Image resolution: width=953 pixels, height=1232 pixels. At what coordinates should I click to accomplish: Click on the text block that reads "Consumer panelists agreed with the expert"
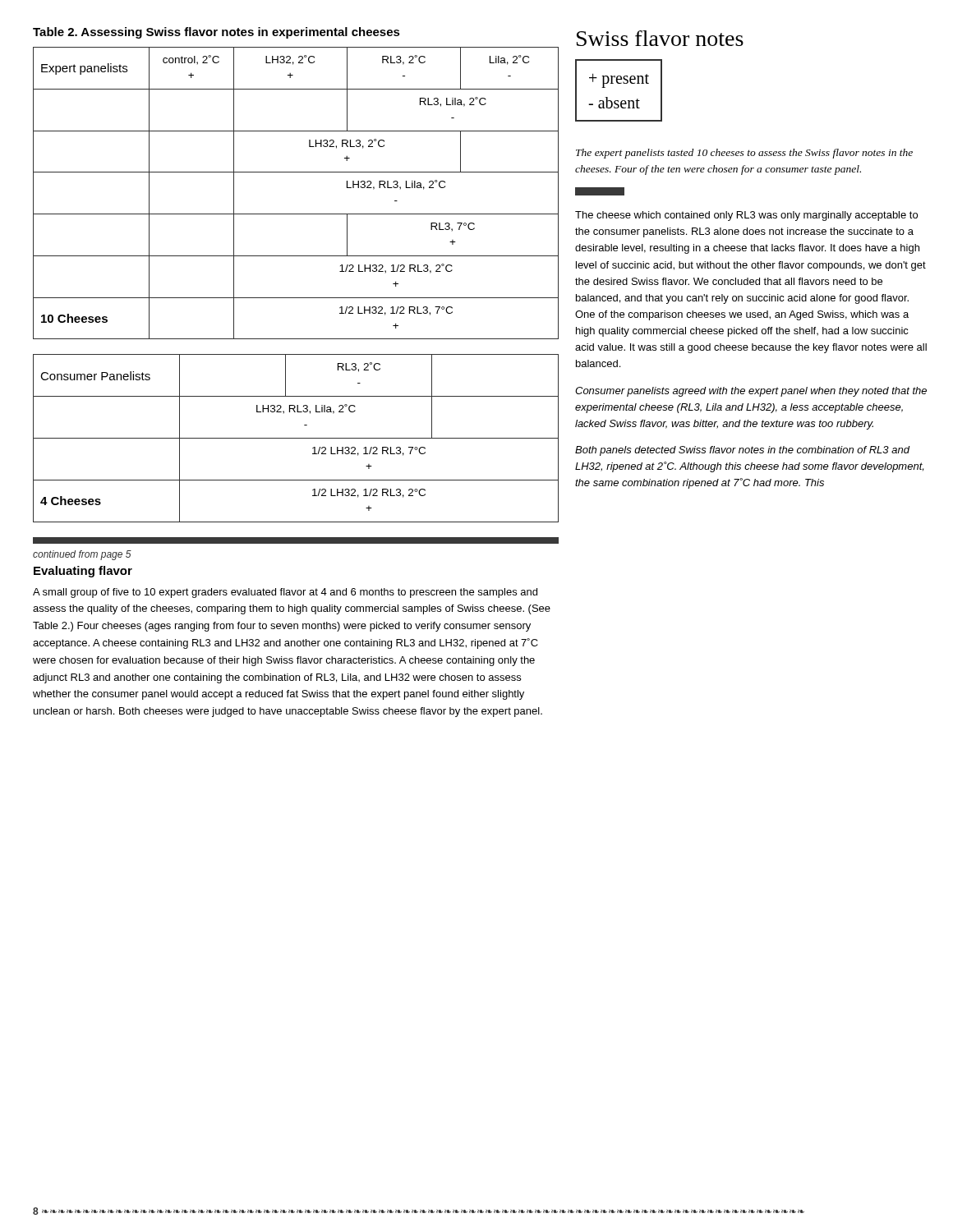pos(752,407)
